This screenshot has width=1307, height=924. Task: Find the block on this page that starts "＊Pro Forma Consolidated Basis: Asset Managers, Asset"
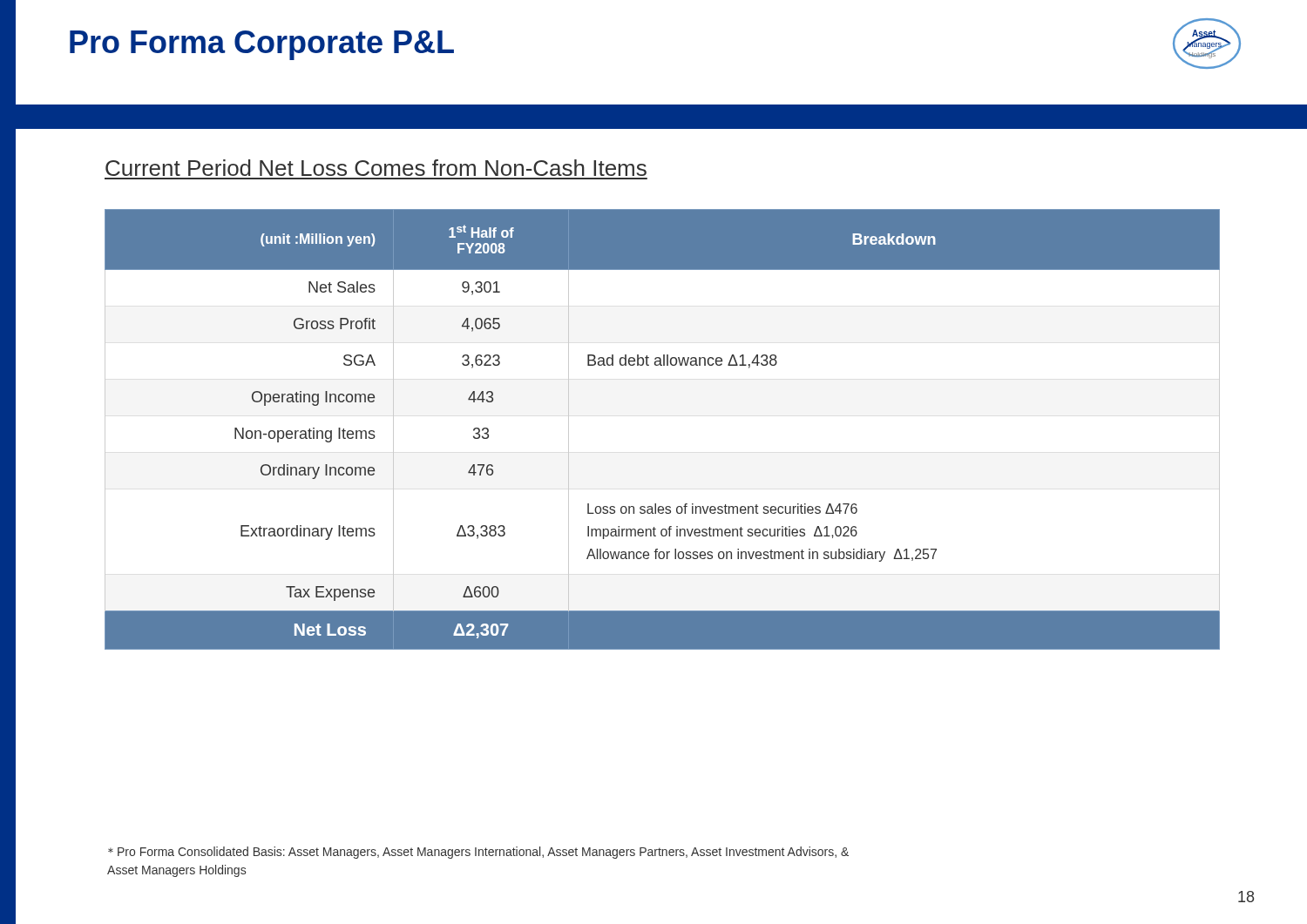point(477,861)
